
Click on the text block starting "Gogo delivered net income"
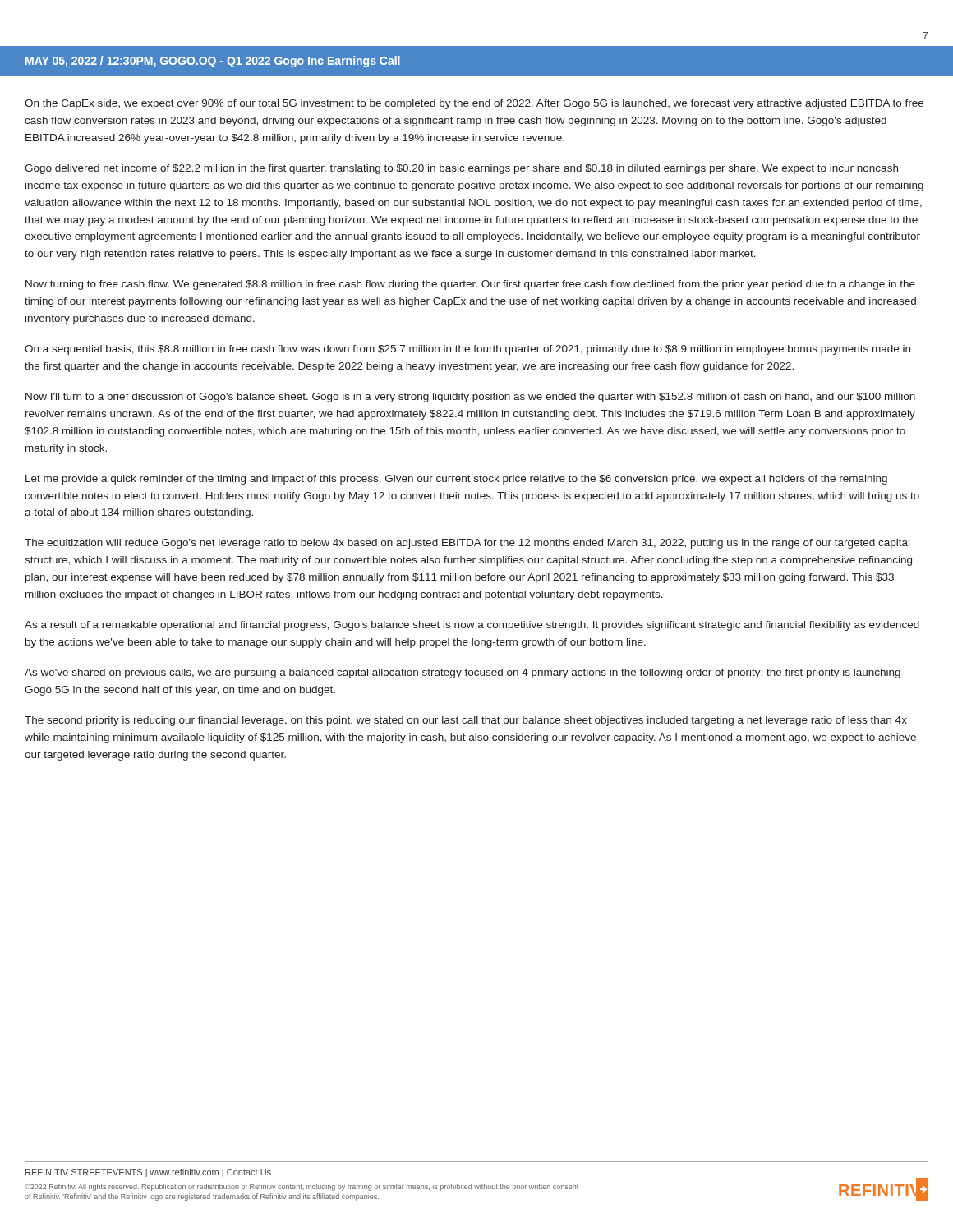pos(474,211)
